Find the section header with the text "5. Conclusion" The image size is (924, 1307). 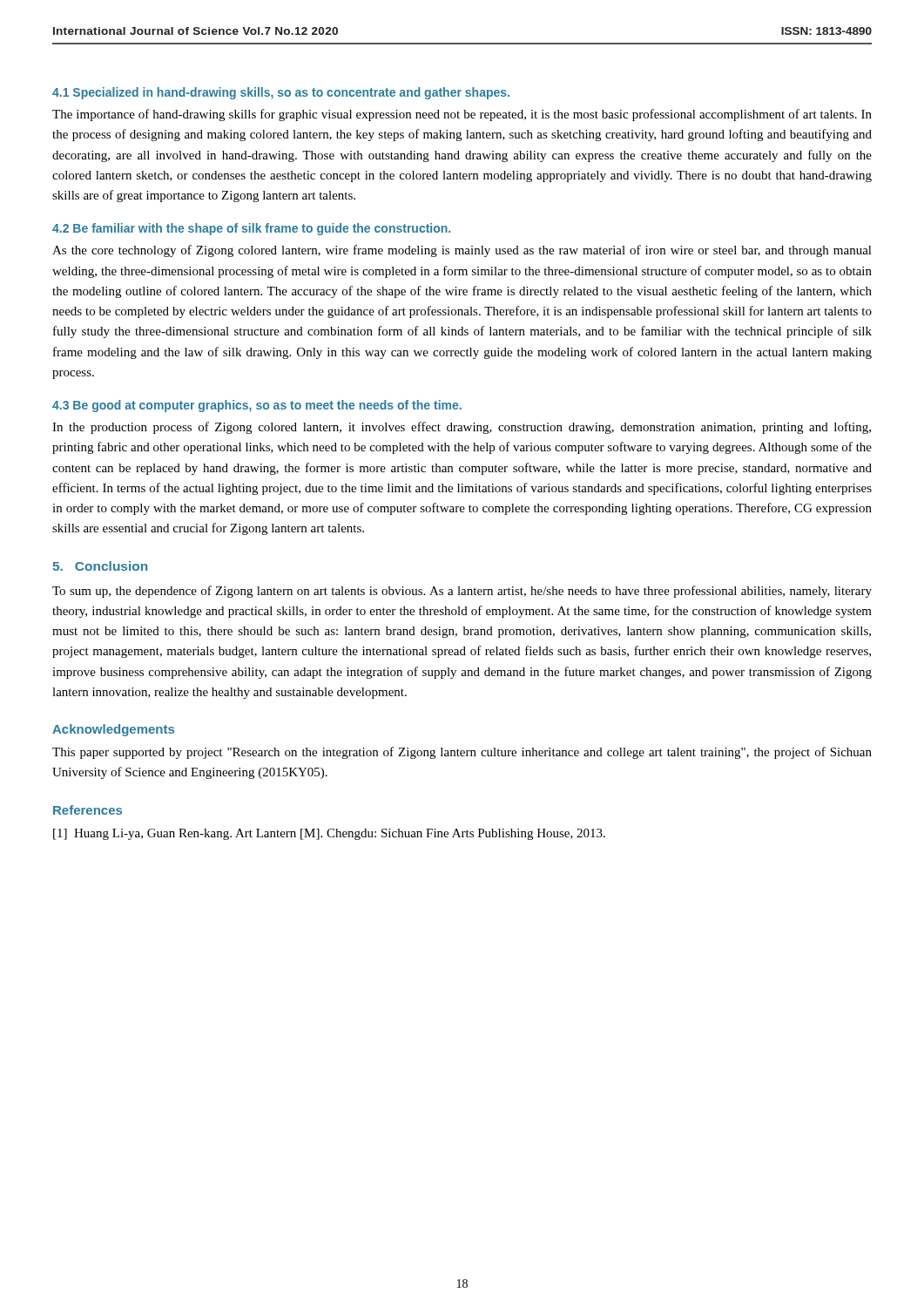click(100, 565)
